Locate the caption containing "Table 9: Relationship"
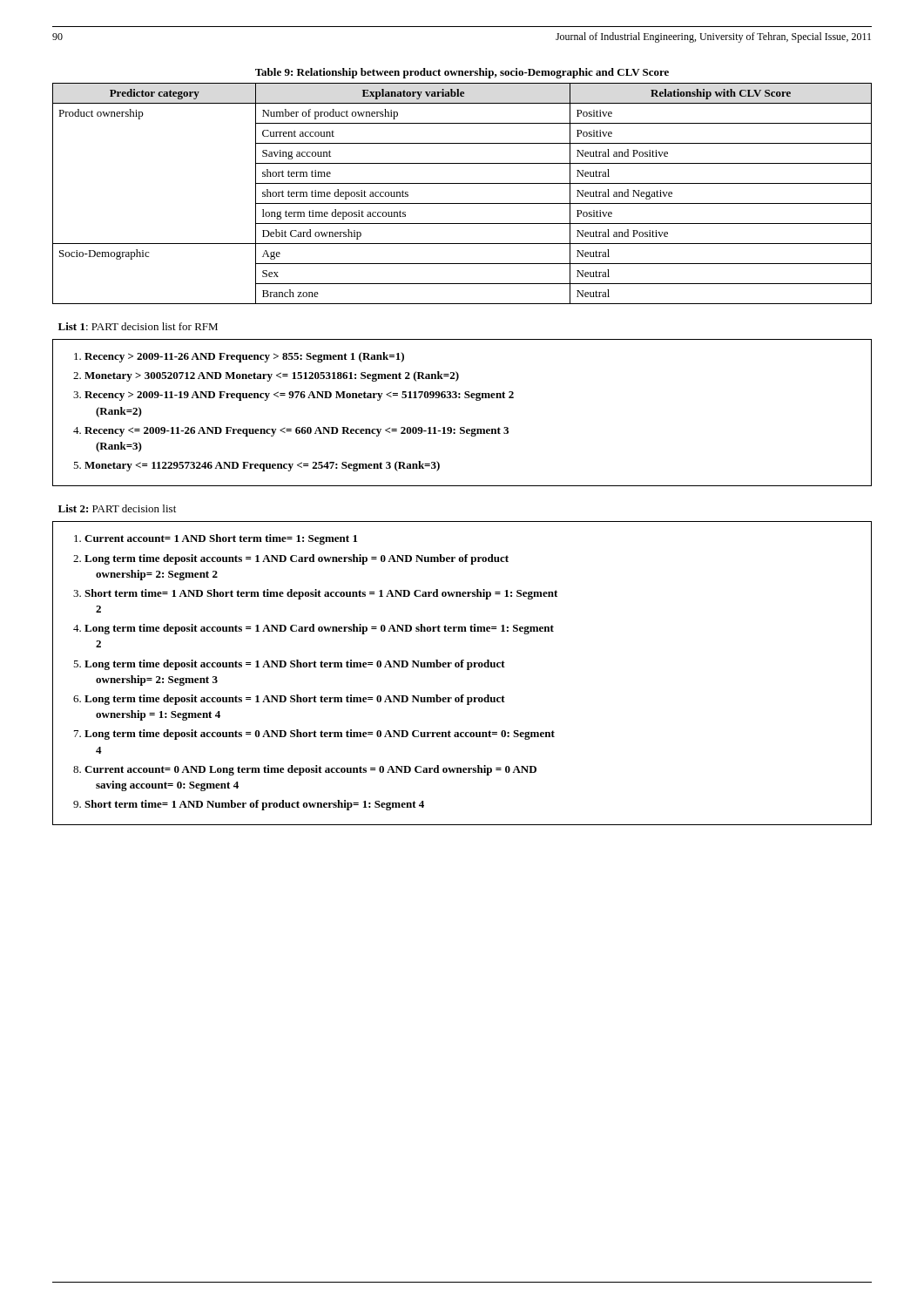The image size is (924, 1307). point(462,72)
